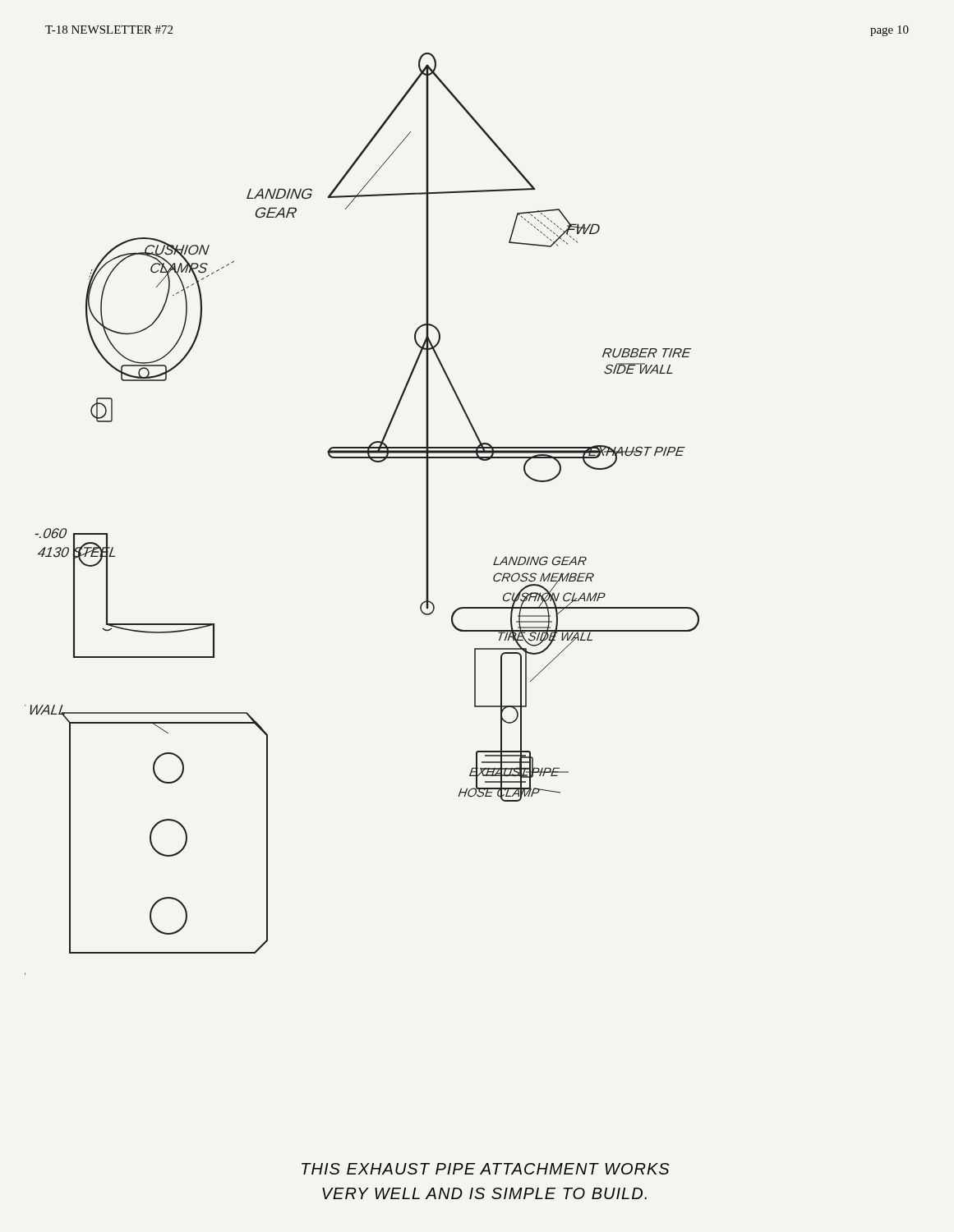Click a engineering diagram
Screen dimensions: 1232x954
click(477, 587)
